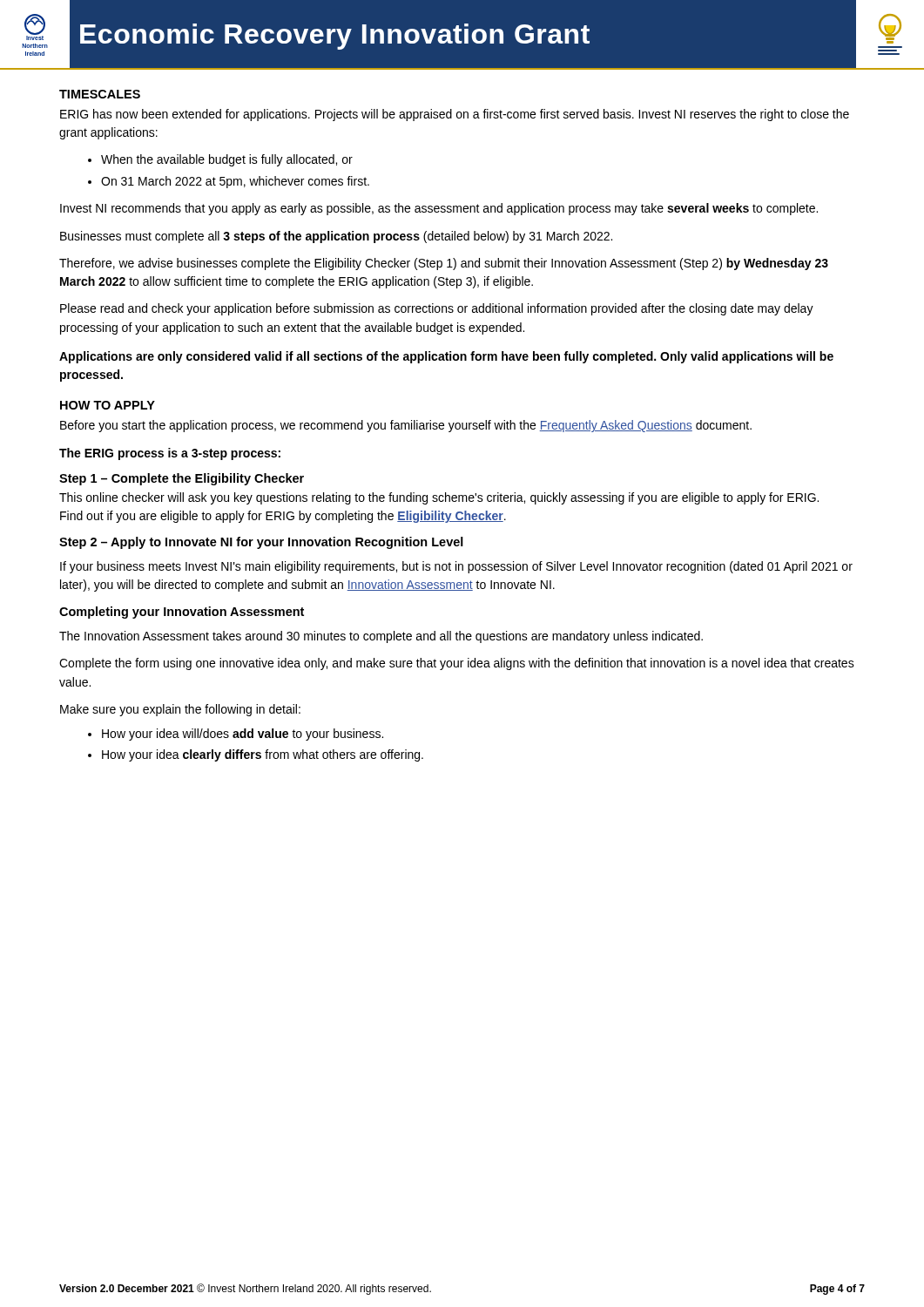Locate the block of text that opens with "Applications are only considered valid if all"
This screenshot has width=924, height=1307.
tap(446, 366)
